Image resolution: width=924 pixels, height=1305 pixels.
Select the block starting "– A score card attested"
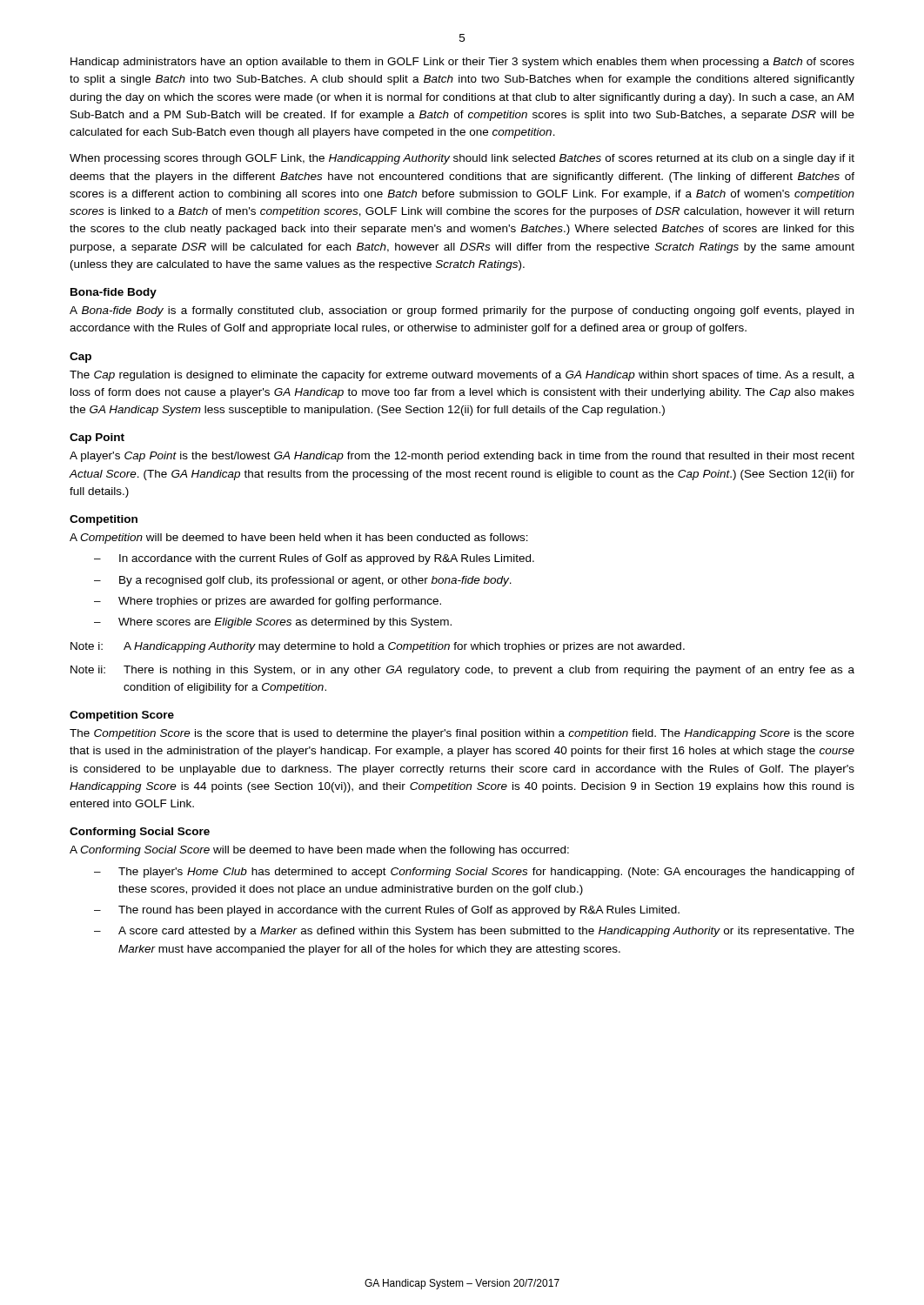462,940
